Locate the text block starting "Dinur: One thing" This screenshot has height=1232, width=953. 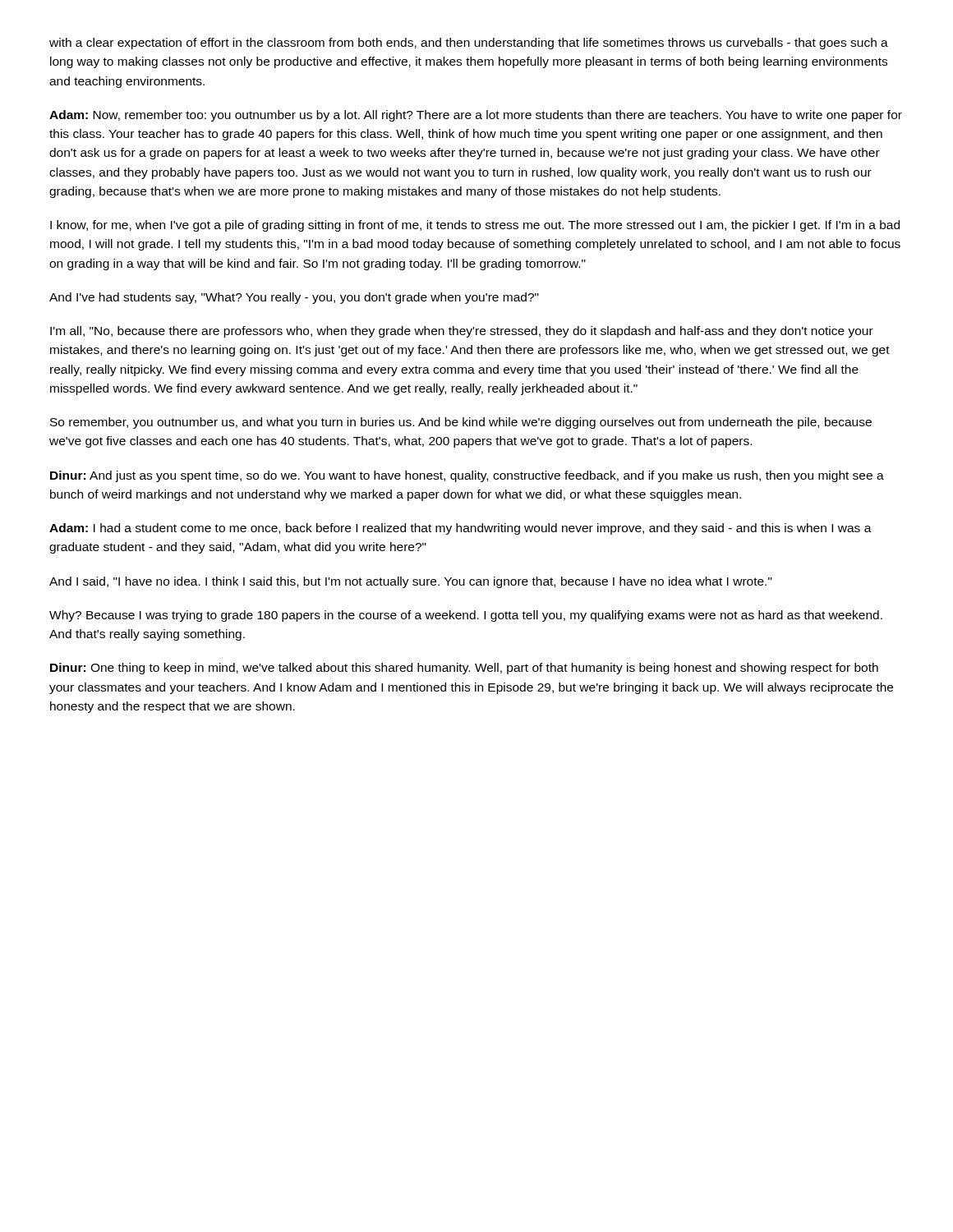pos(472,687)
